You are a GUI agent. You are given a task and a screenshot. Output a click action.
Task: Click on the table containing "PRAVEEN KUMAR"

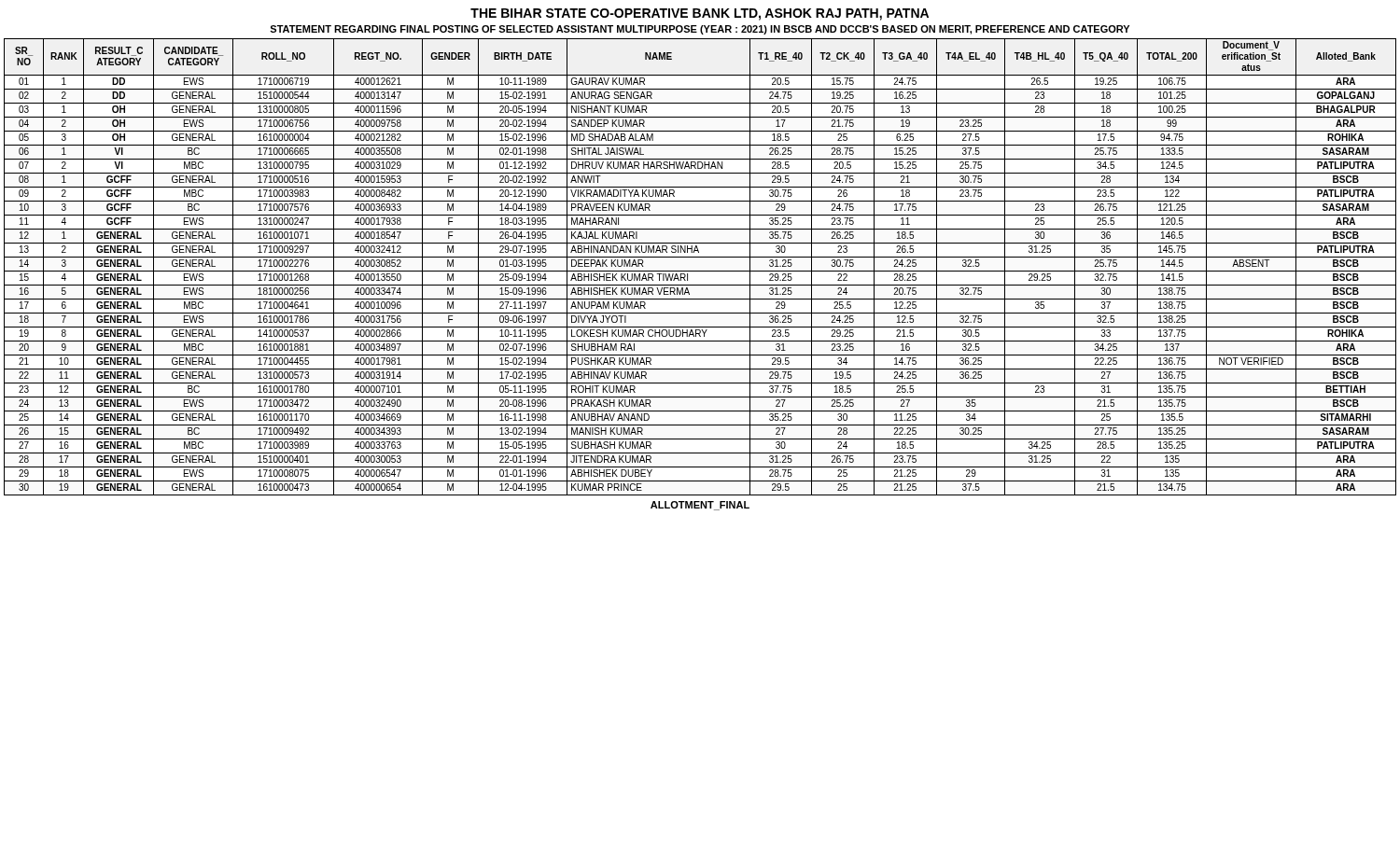click(x=700, y=267)
